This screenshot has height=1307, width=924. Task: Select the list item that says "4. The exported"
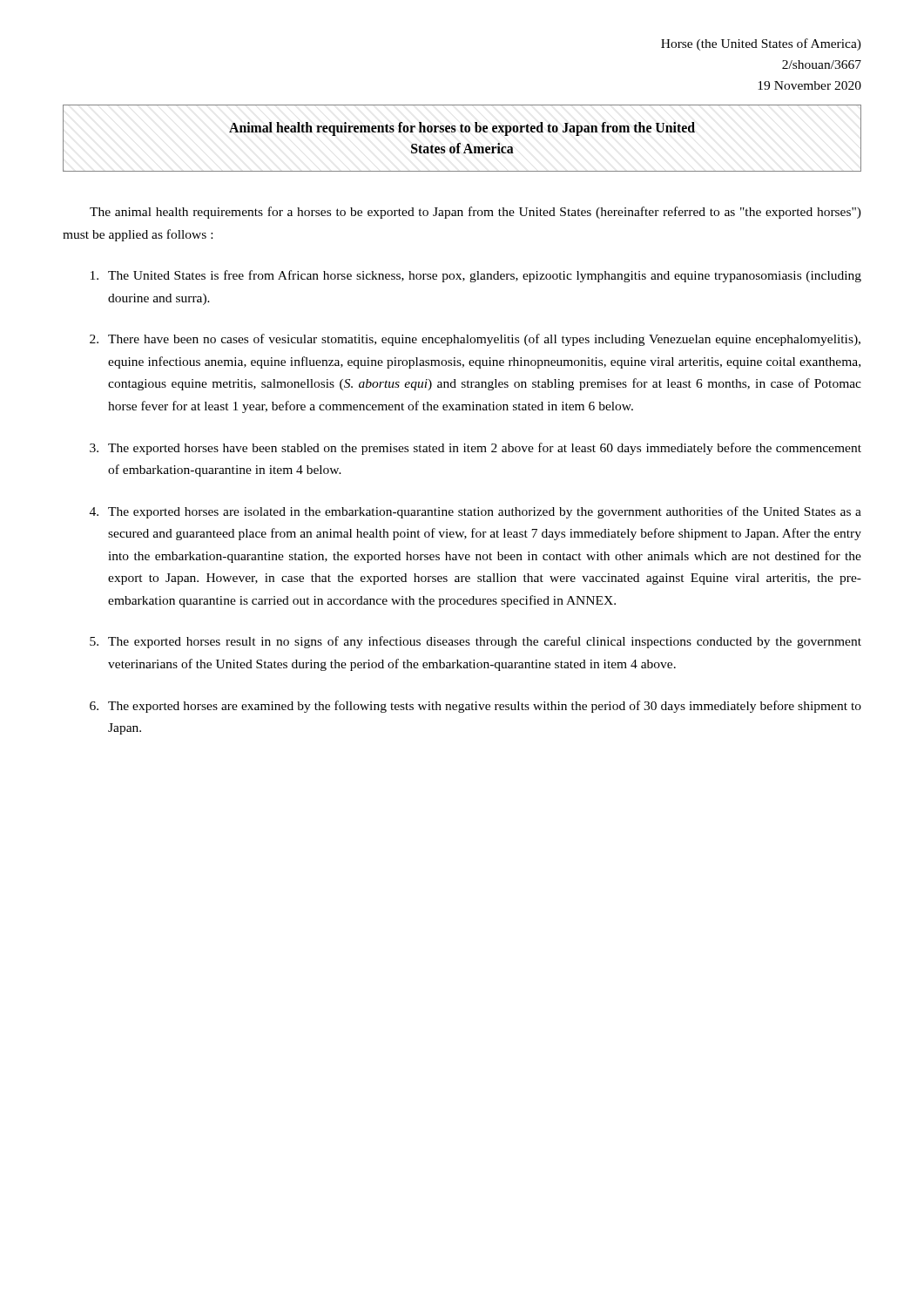tap(462, 555)
